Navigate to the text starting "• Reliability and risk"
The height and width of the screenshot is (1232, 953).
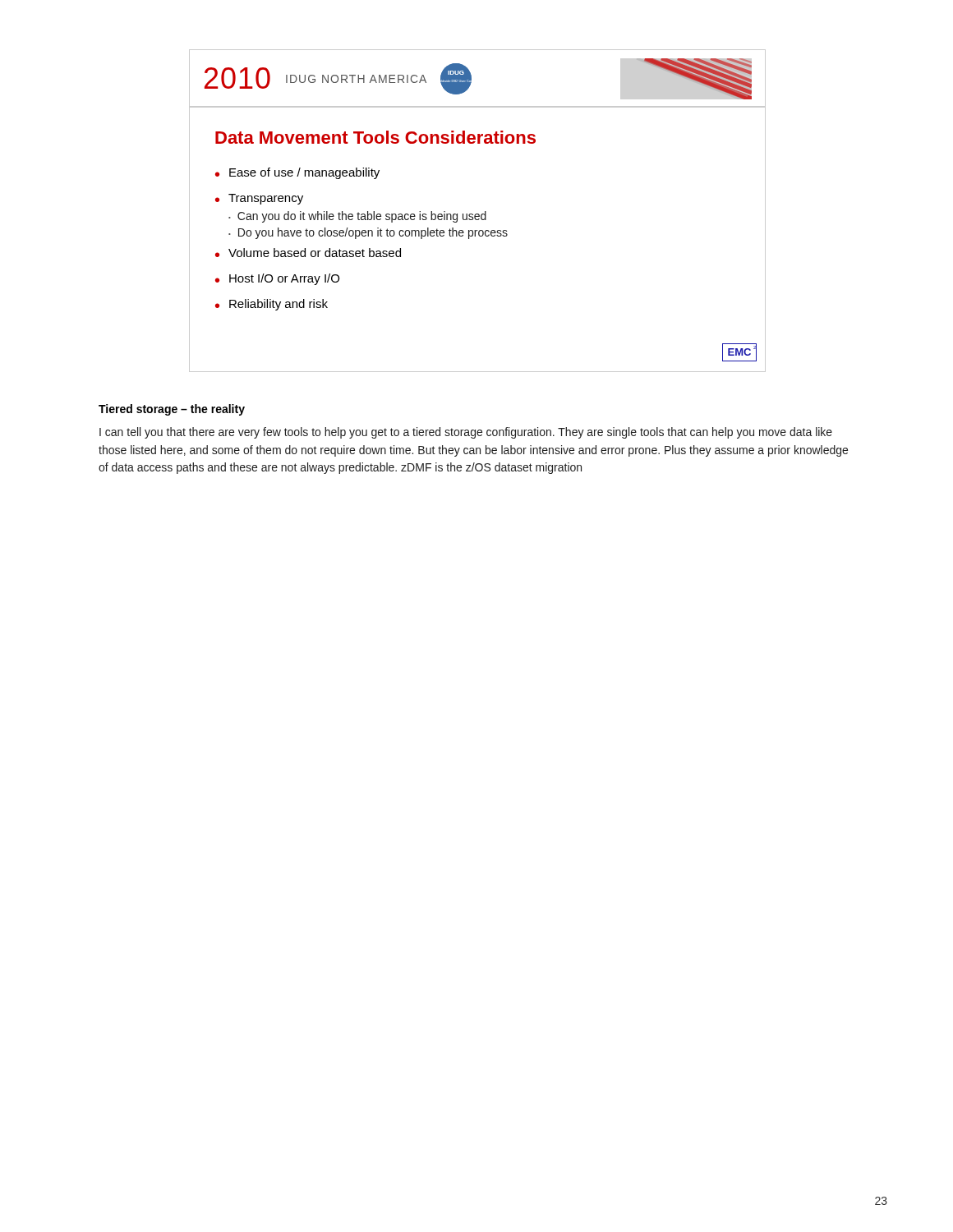click(271, 305)
